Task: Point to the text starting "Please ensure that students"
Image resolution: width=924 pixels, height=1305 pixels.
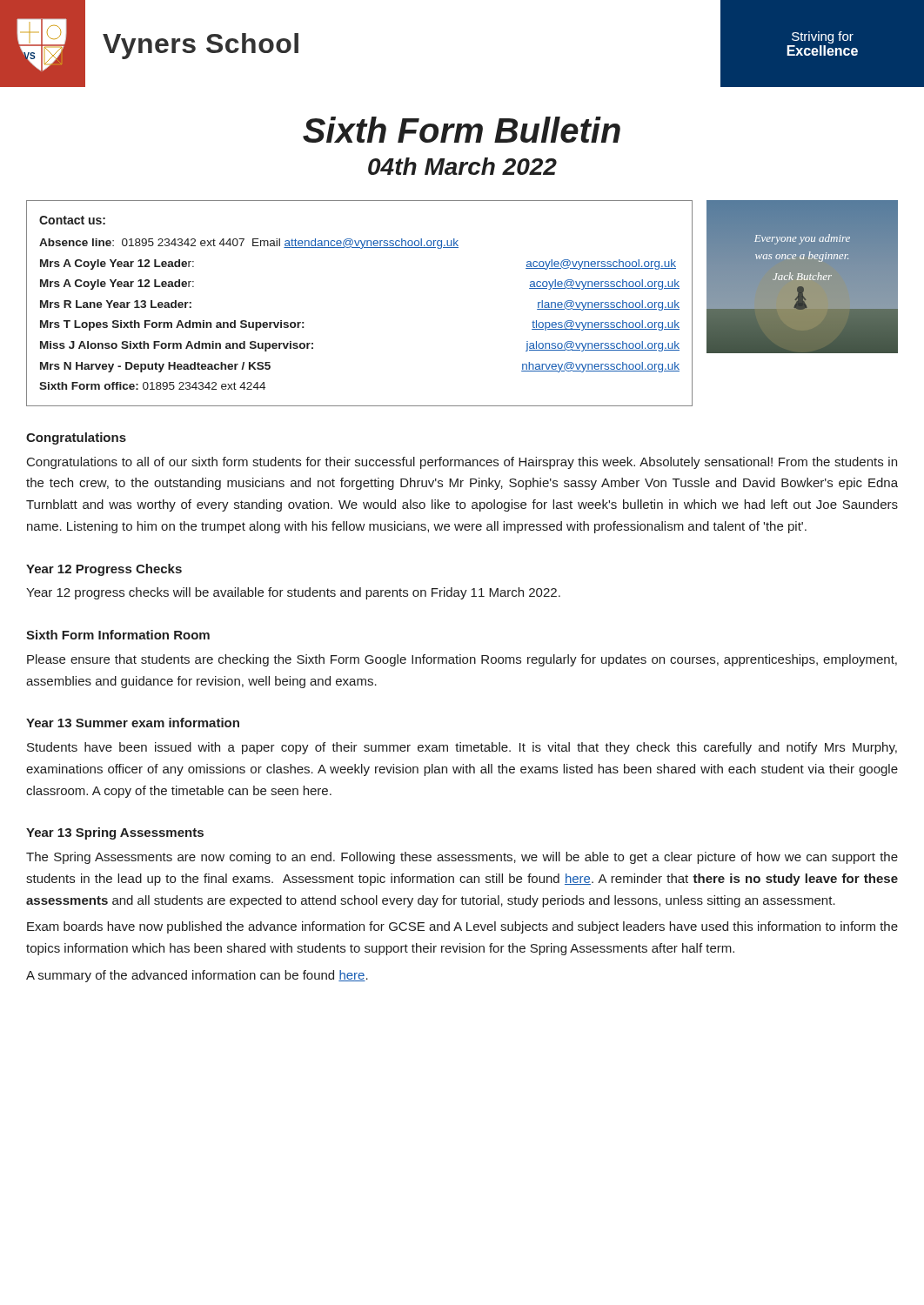Action: (x=462, y=670)
